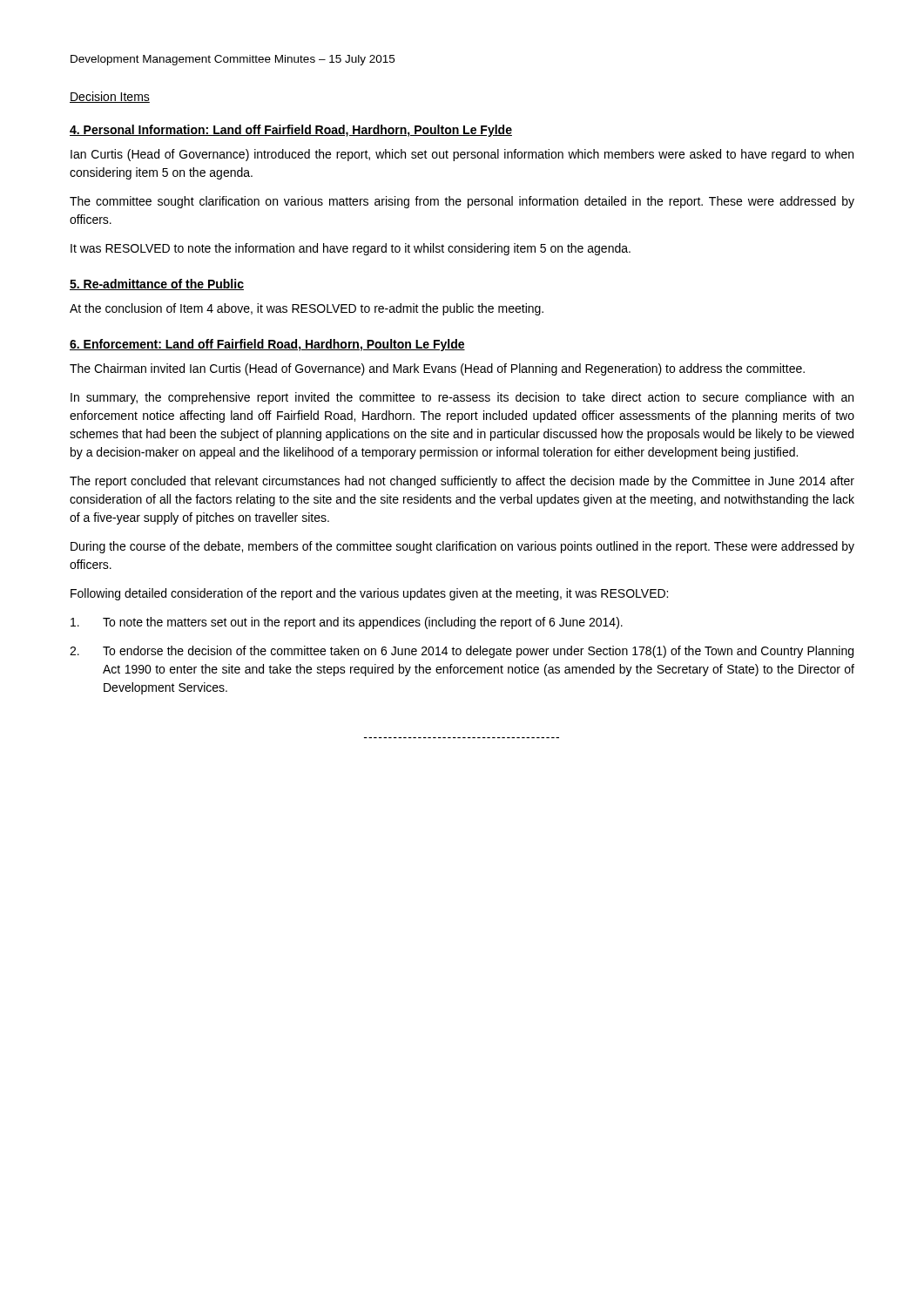
Task: Point to the text starting "2. To endorse the decision"
Action: (x=462, y=670)
